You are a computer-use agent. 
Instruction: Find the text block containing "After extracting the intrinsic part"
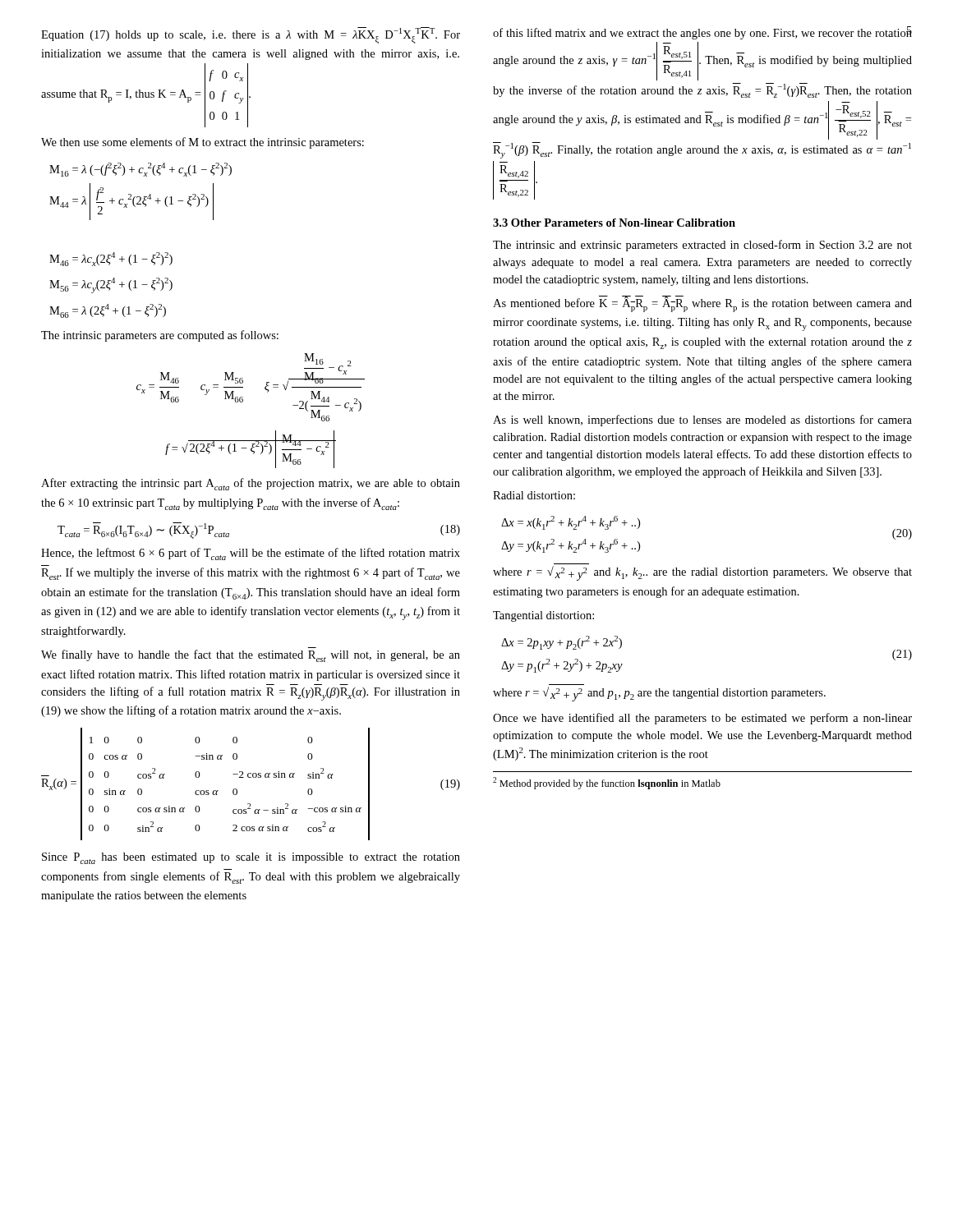coord(251,495)
